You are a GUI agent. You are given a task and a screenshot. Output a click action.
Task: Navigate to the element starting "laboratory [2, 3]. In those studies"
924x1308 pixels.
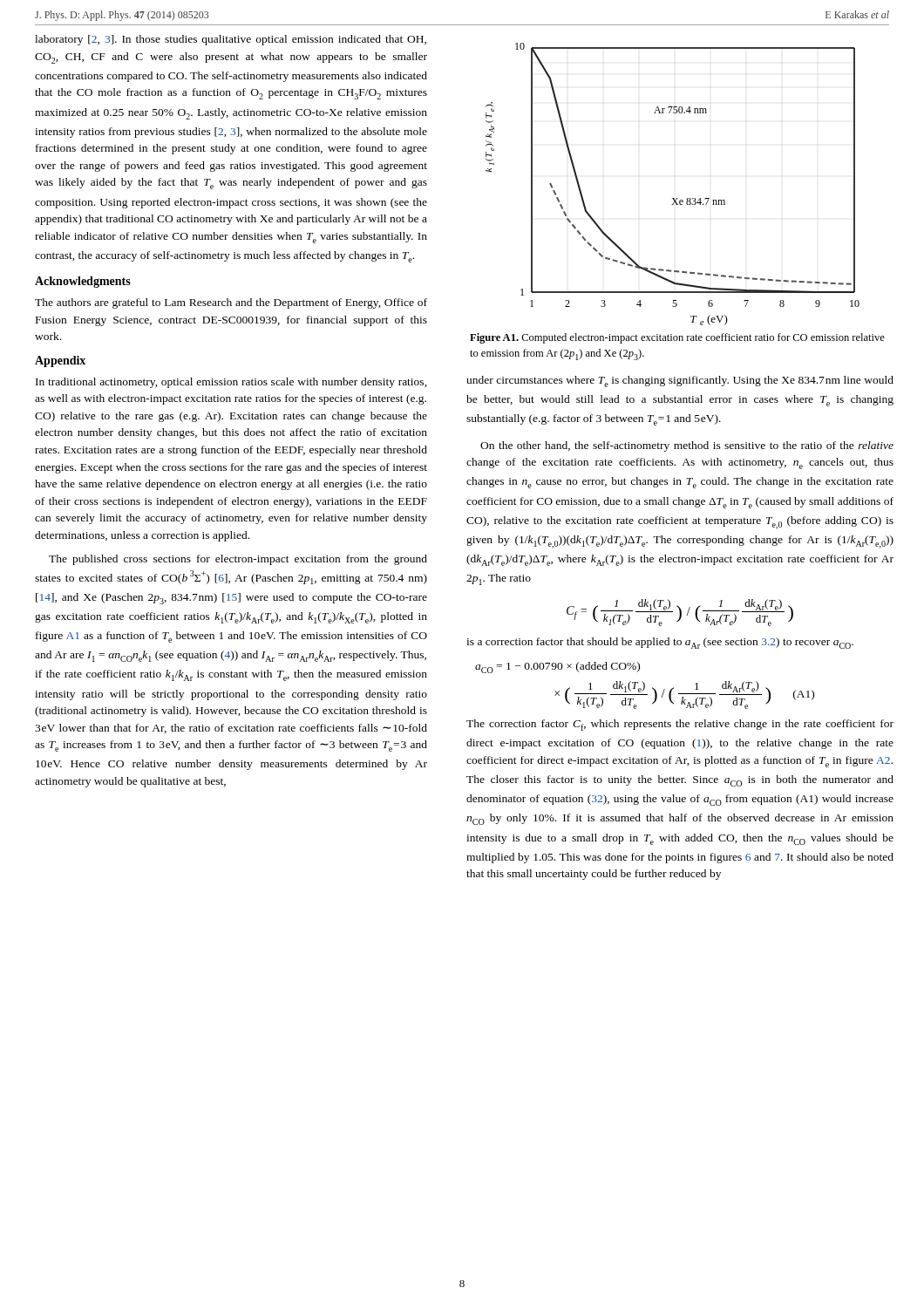coord(231,148)
